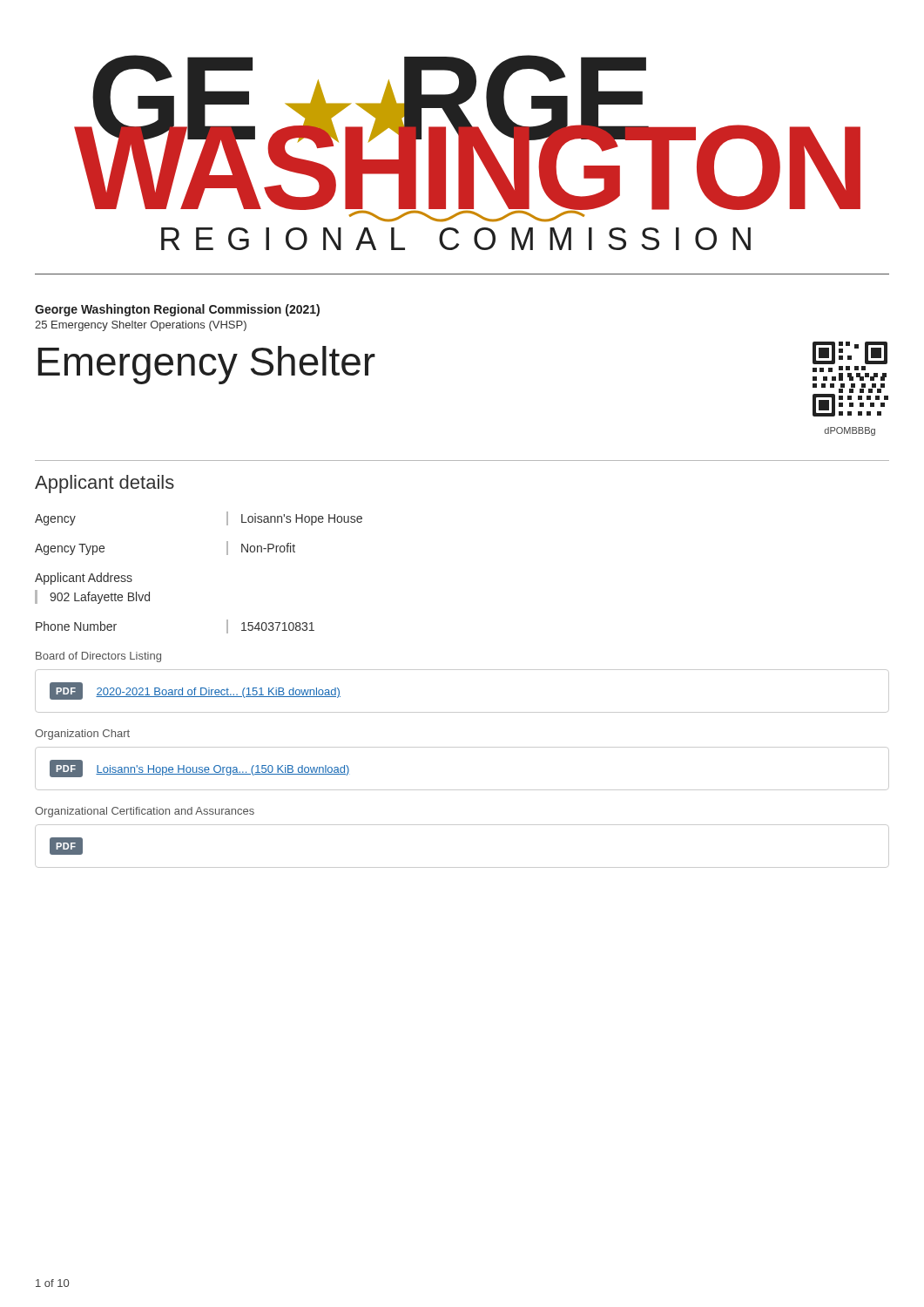924x1307 pixels.
Task: Find the text starting "Applicant Address 902 Lafayette Blvd"
Action: tap(84, 579)
